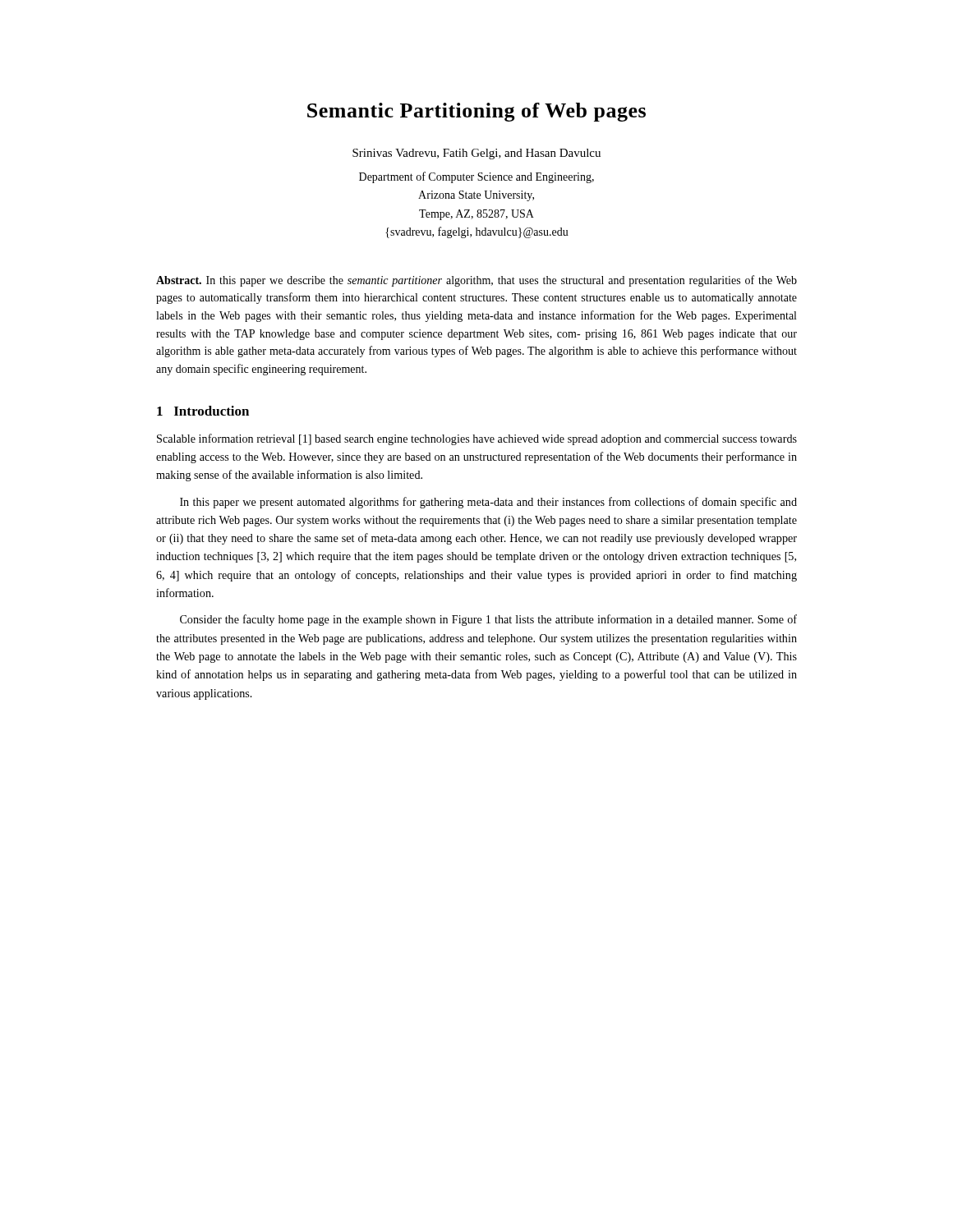Image resolution: width=953 pixels, height=1232 pixels.
Task: Locate the text "1 Introduction"
Action: coord(203,411)
